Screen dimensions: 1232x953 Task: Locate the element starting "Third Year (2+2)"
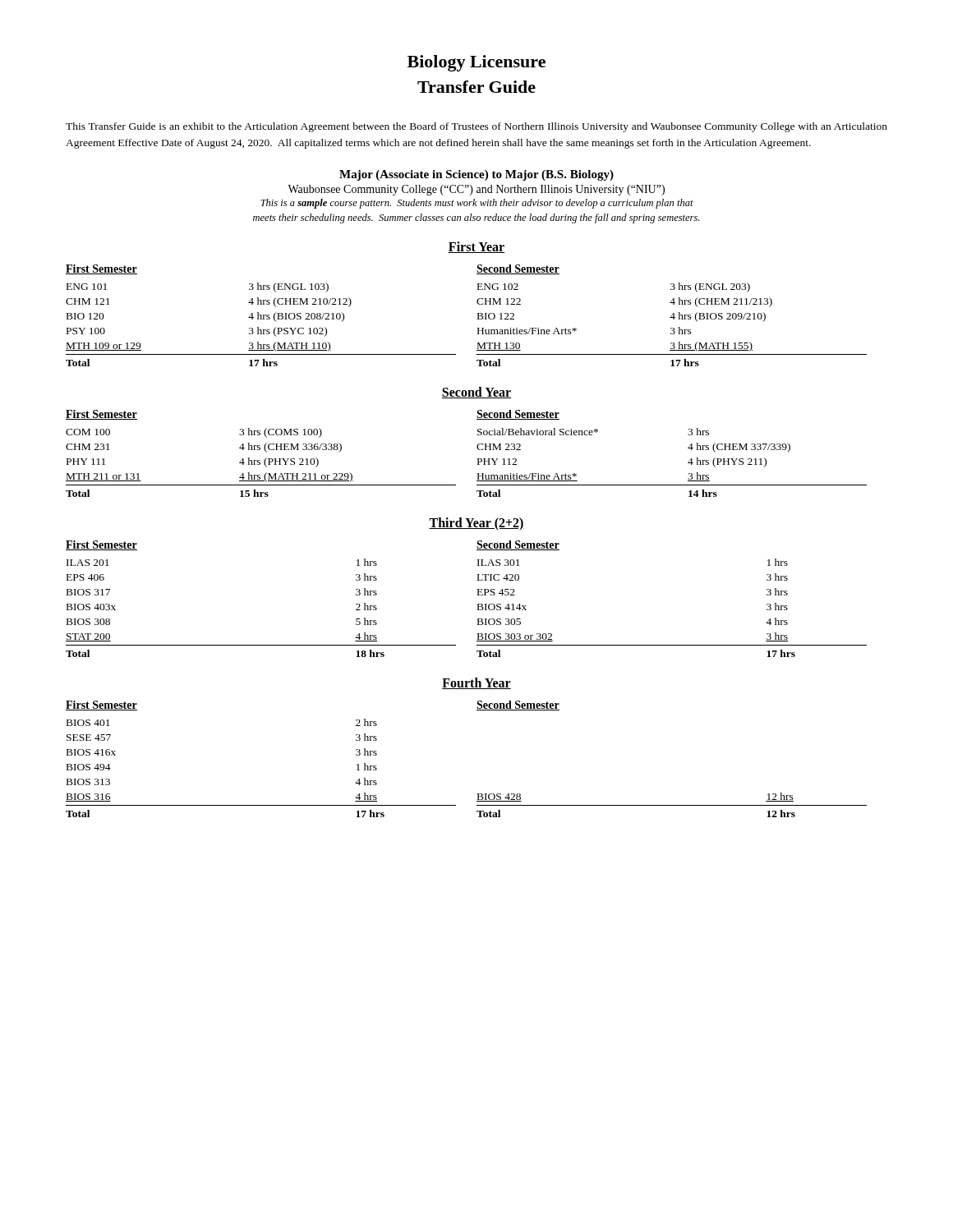(476, 523)
